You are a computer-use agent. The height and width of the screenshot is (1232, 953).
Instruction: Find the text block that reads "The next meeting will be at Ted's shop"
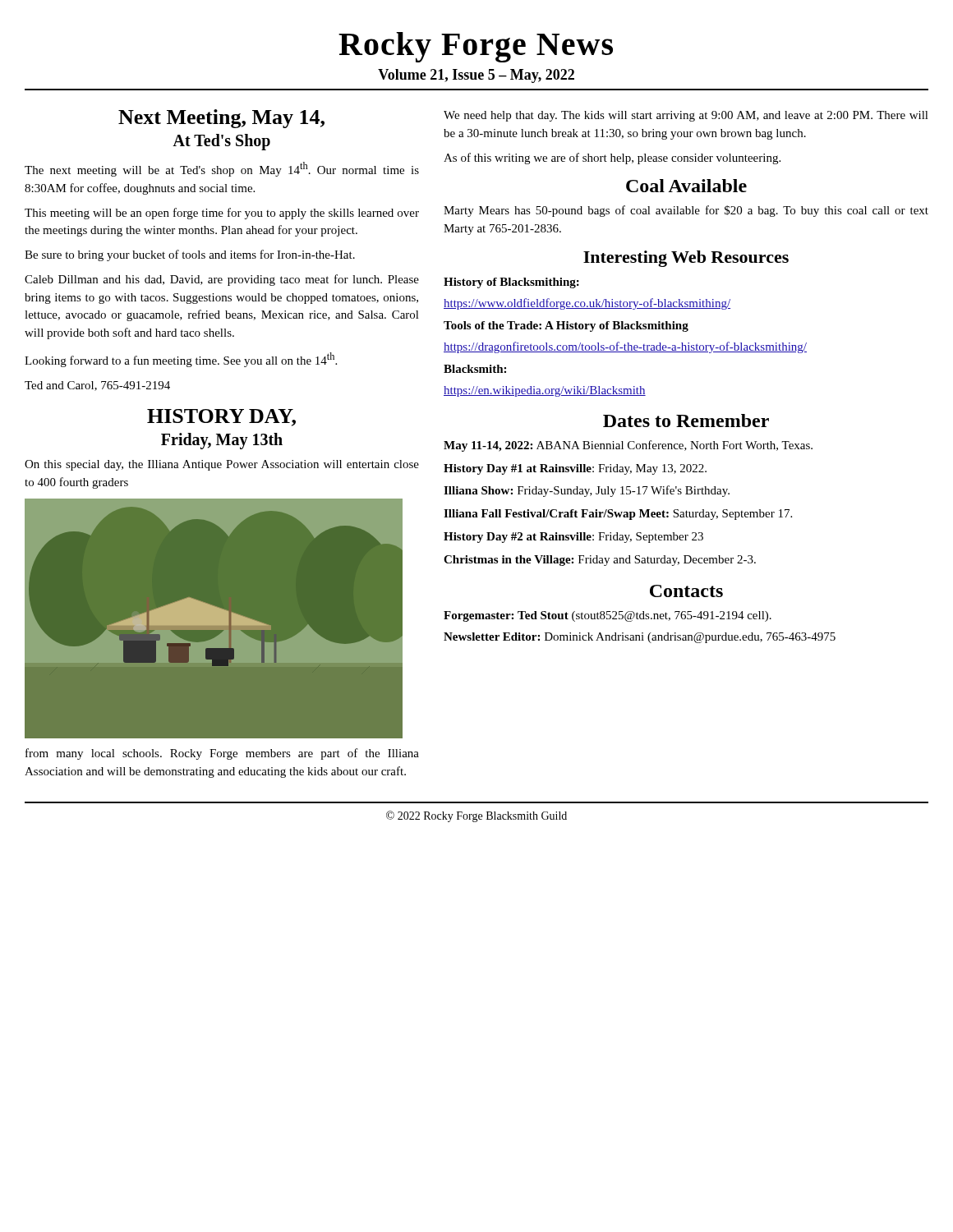[x=222, y=277]
